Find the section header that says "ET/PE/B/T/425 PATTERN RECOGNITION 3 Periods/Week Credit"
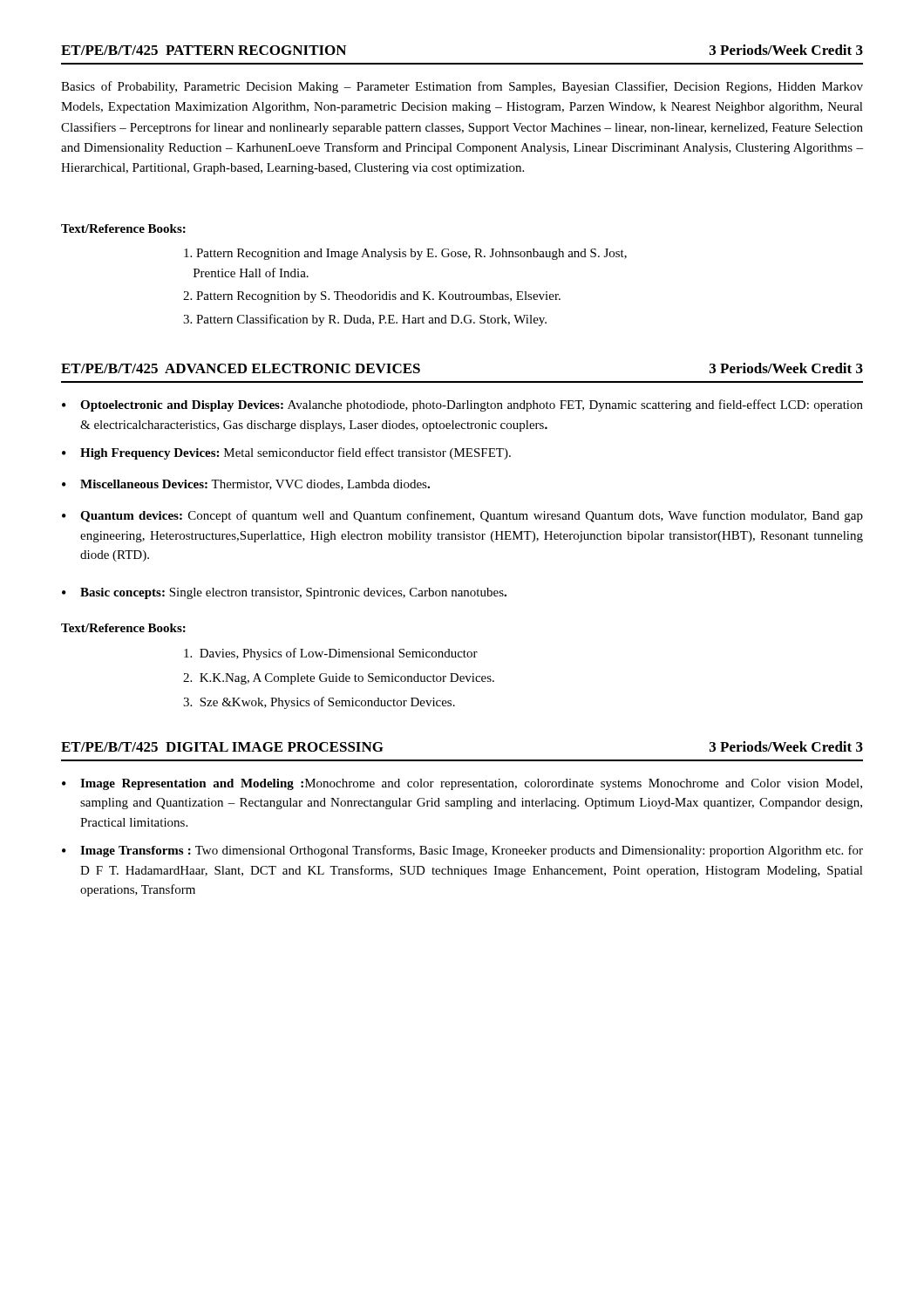Screen dimensions: 1308x924 pos(462,51)
